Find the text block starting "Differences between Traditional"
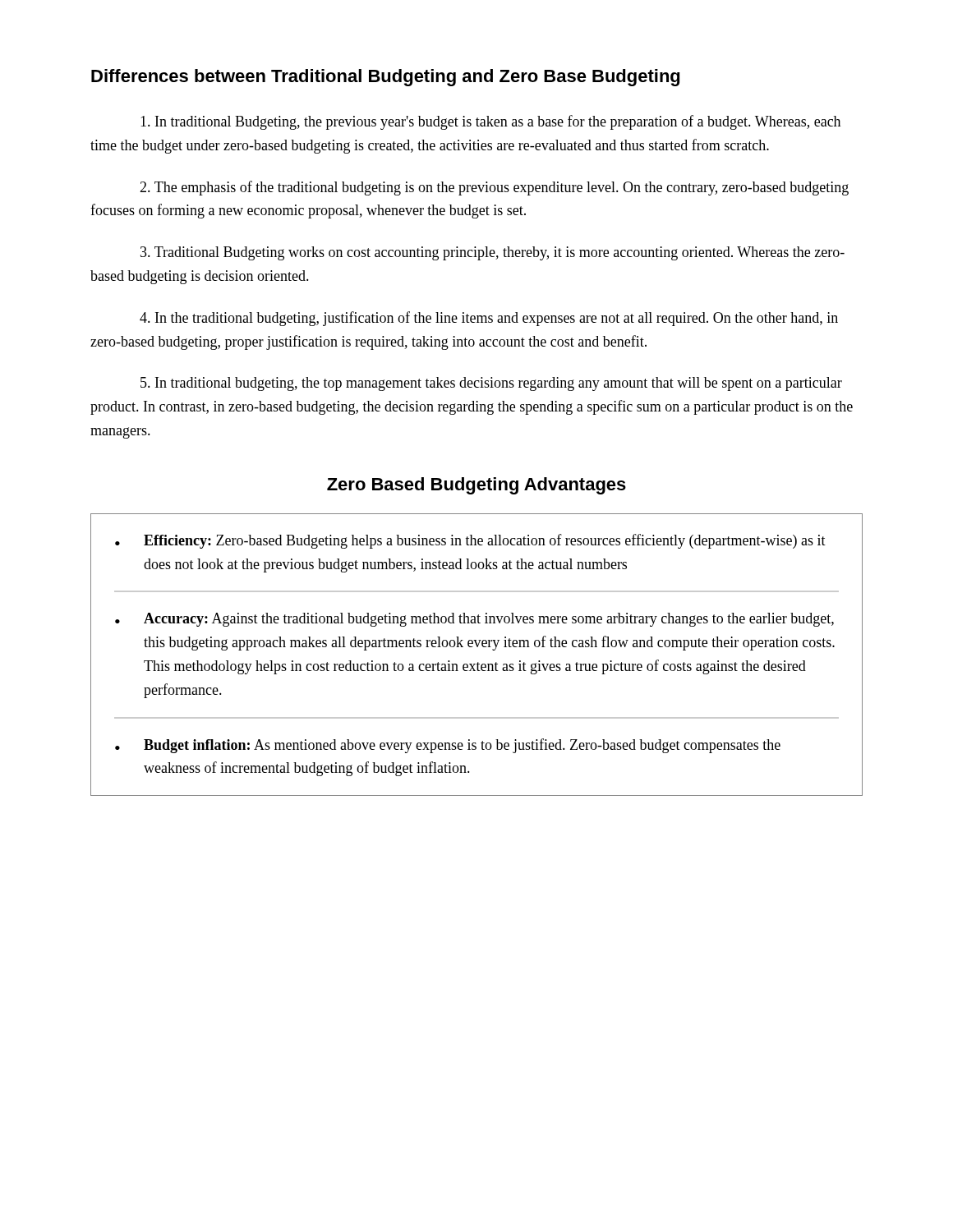This screenshot has height=1232, width=953. [x=386, y=76]
